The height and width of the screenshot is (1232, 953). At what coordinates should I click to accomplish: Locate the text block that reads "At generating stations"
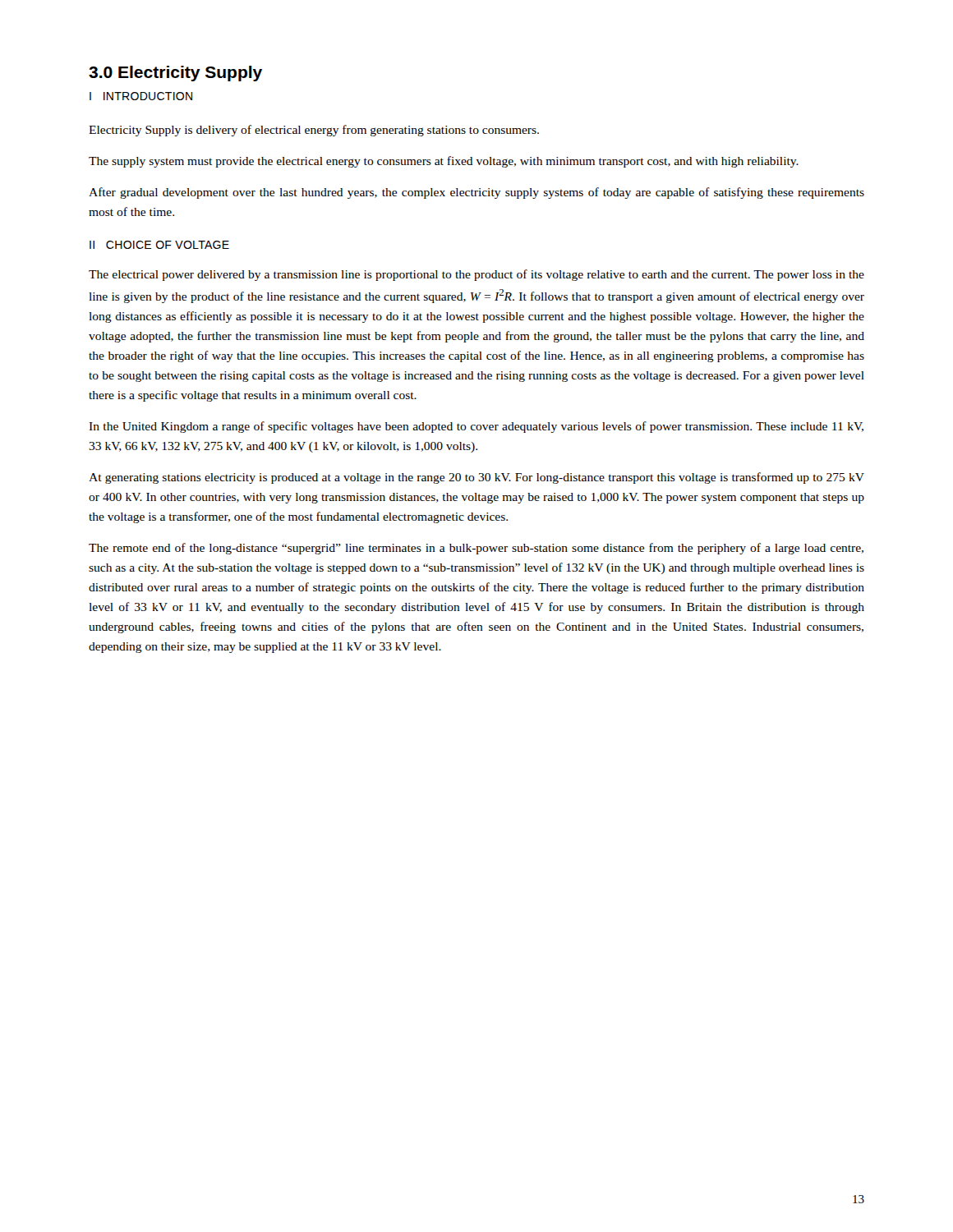[x=476, y=497]
